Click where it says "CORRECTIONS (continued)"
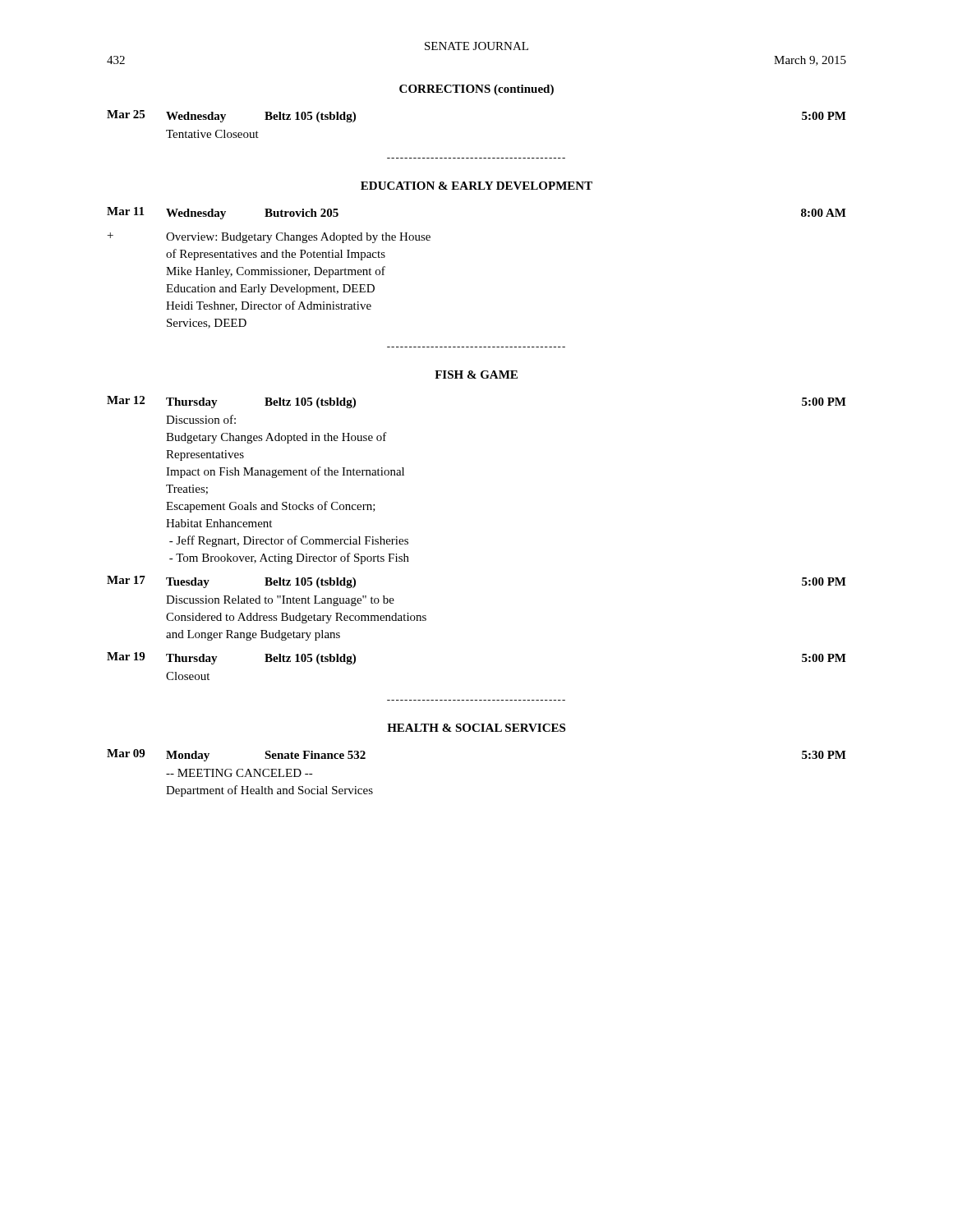 476,89
